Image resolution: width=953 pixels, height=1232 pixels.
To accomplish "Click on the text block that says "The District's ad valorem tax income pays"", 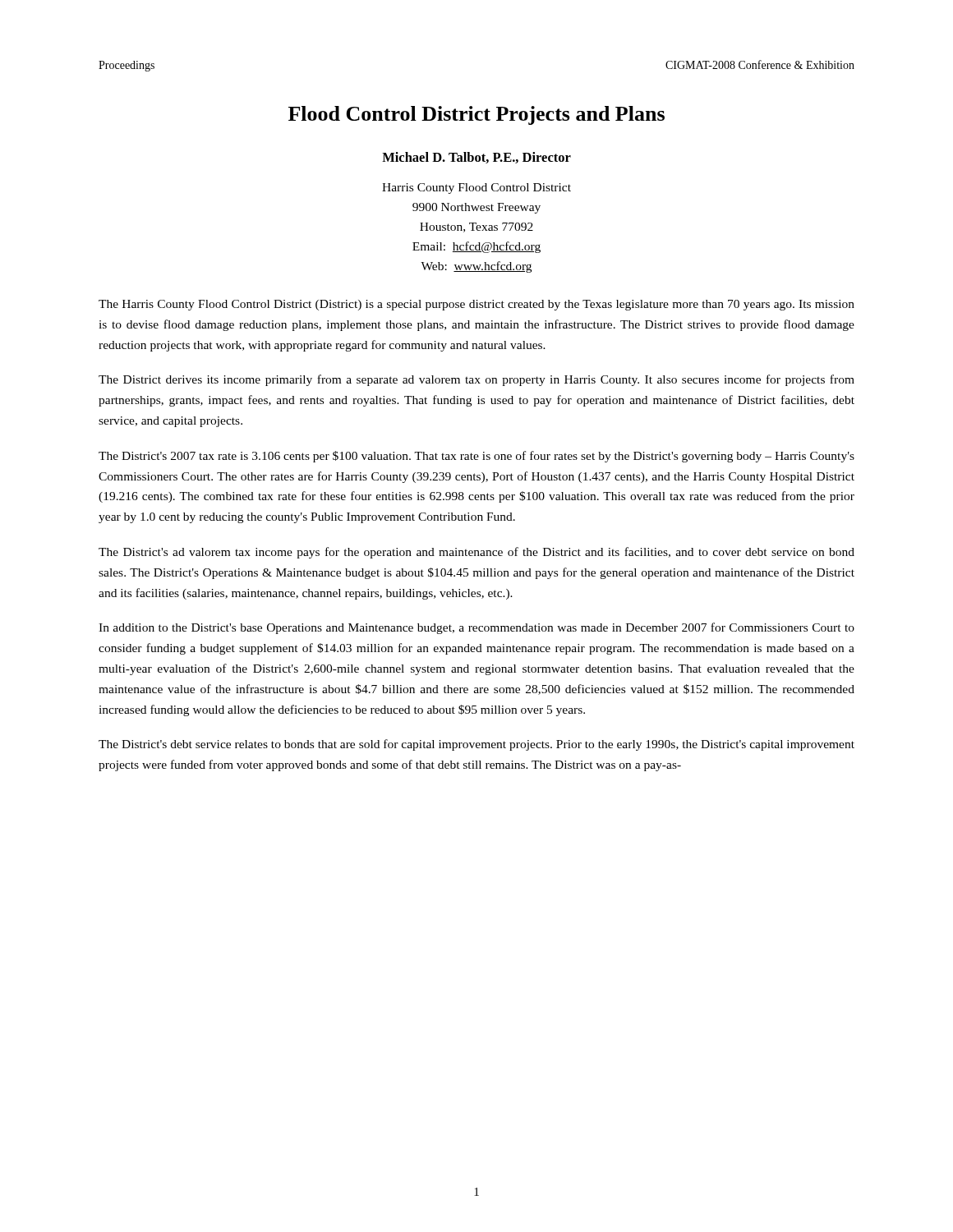I will click(476, 572).
